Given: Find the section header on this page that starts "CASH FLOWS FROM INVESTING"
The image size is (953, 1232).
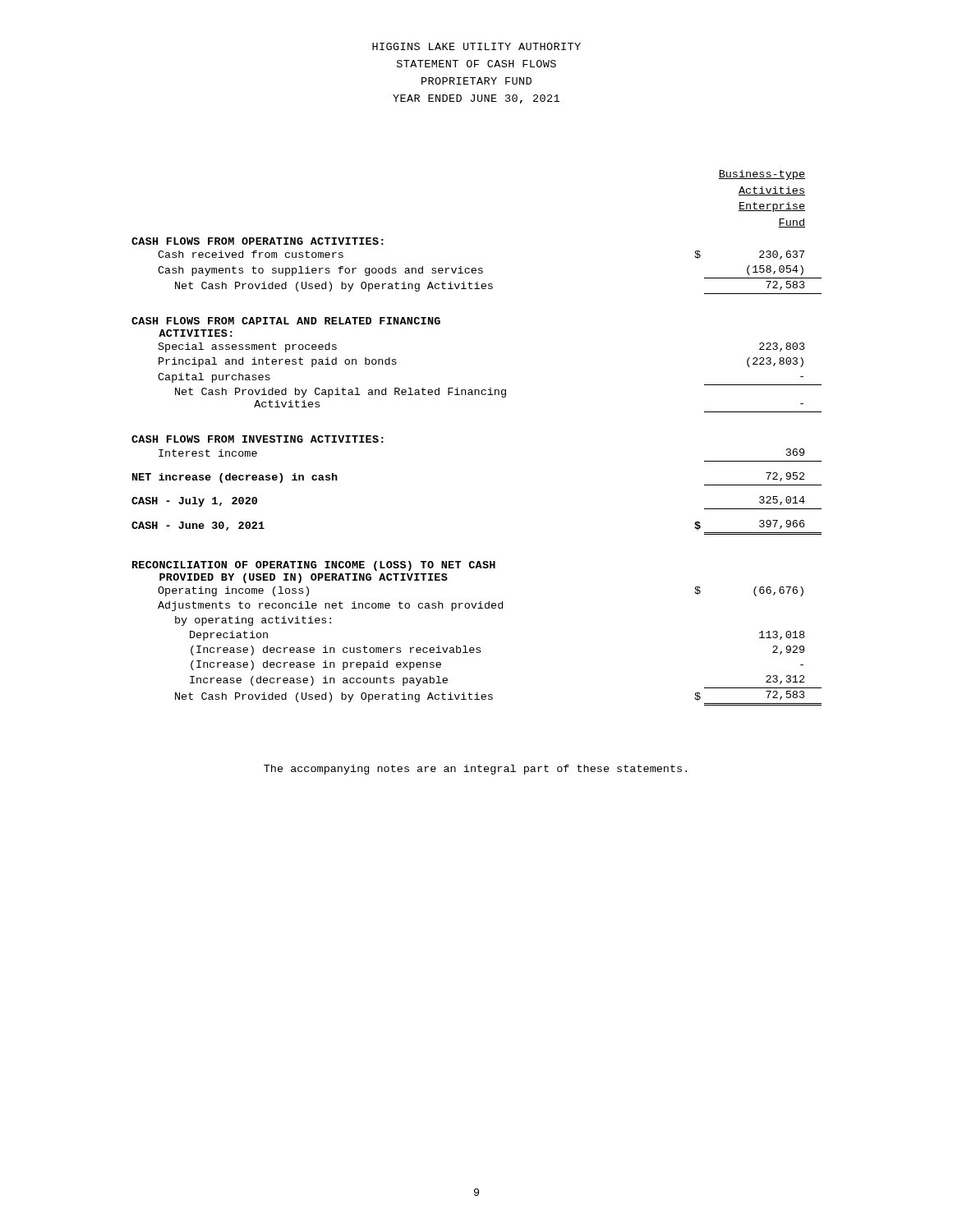Looking at the screenshot, I should point(259,440).
